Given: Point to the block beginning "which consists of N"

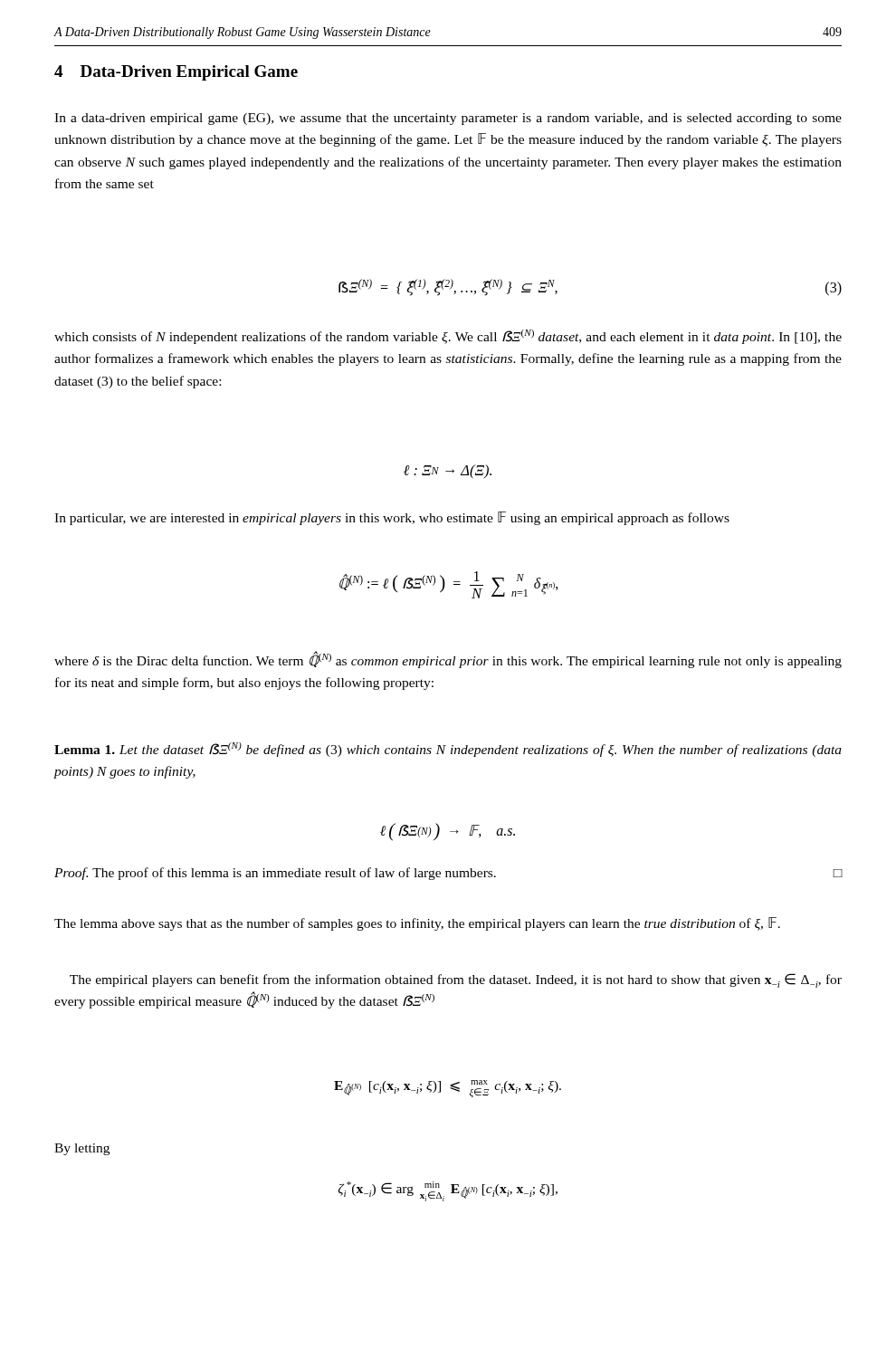Looking at the screenshot, I should [448, 357].
